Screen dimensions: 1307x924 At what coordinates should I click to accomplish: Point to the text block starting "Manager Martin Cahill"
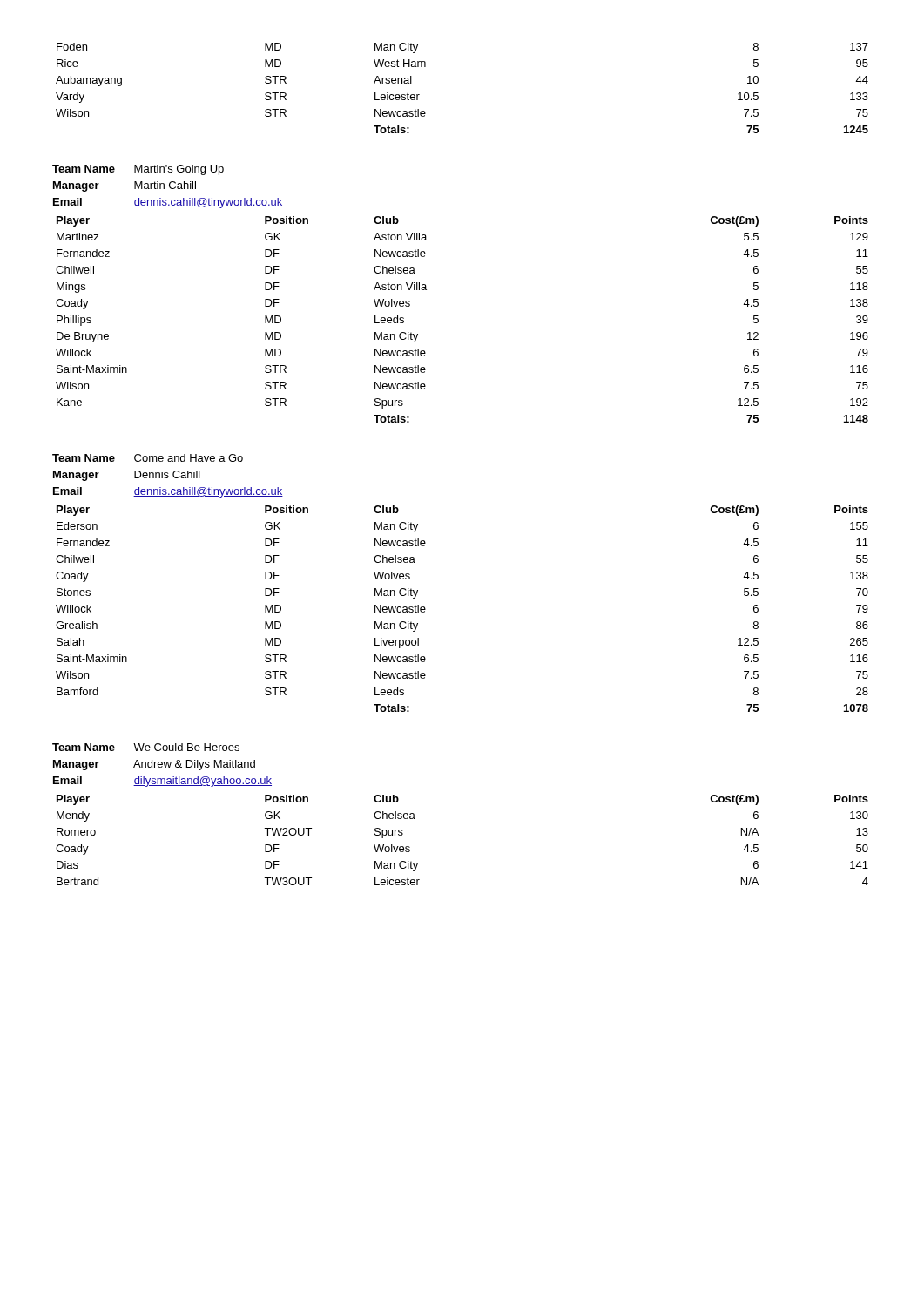coord(125,185)
